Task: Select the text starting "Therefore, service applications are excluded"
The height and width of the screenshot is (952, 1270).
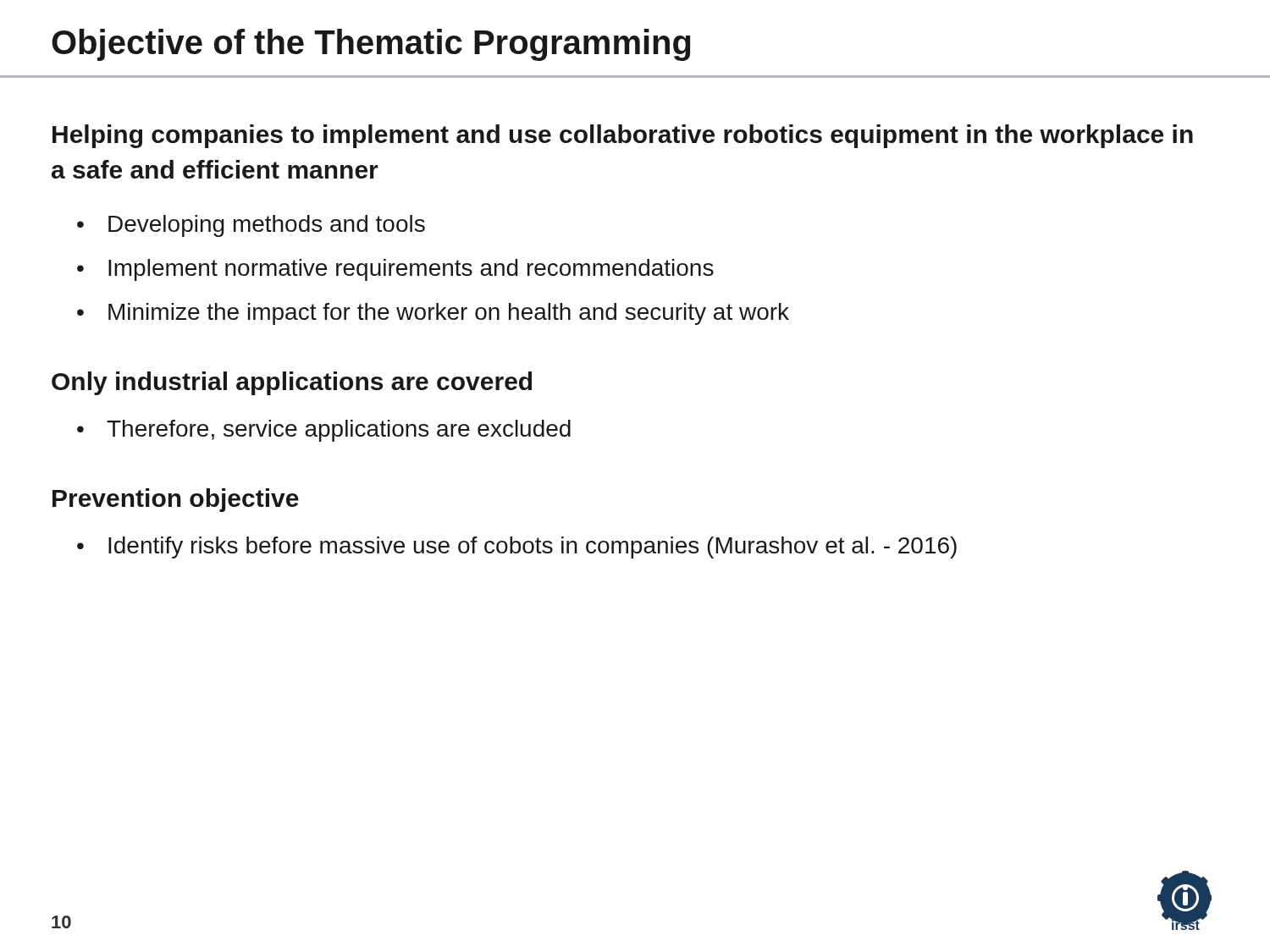Action: 339,429
